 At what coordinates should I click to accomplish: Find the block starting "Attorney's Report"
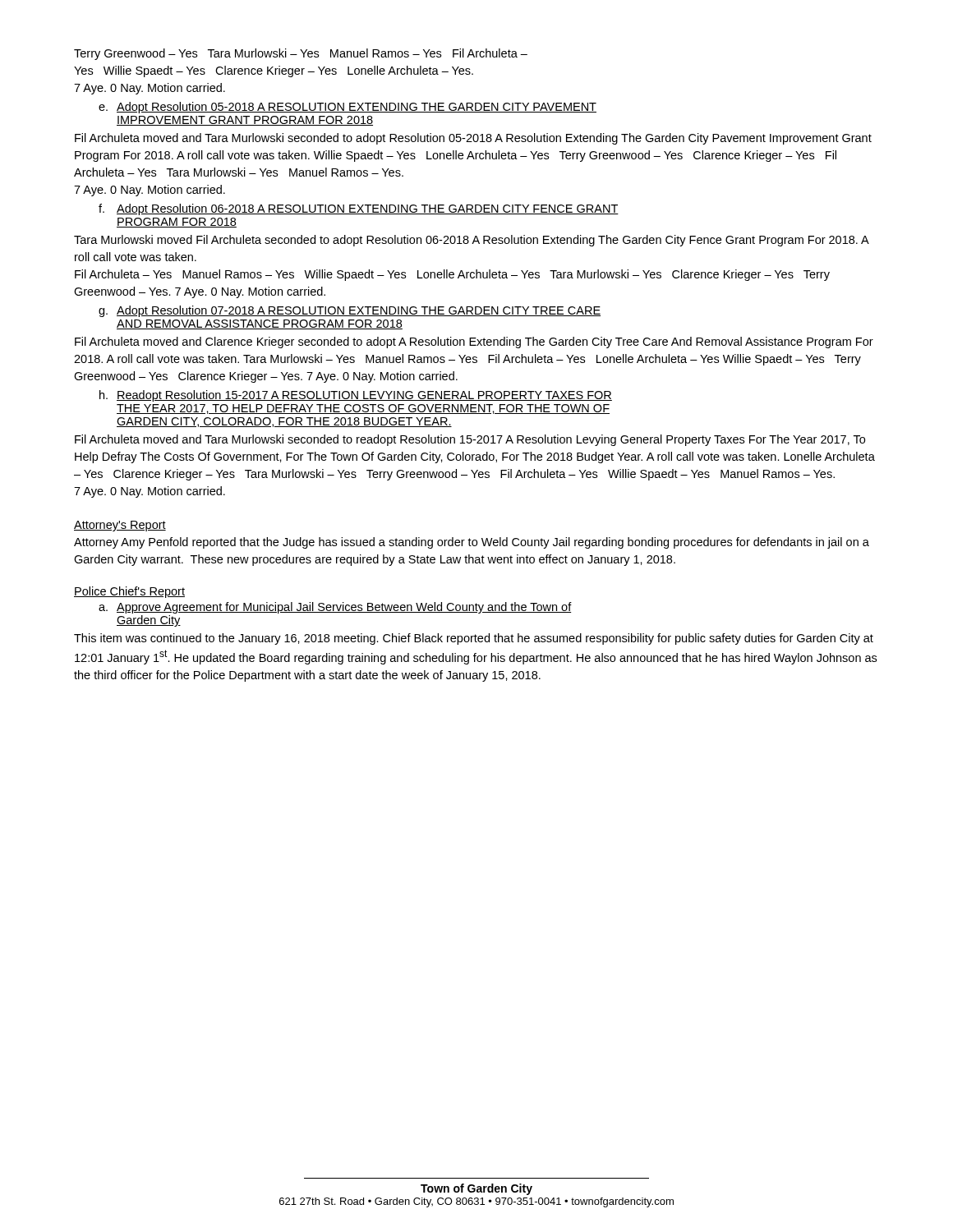120,525
